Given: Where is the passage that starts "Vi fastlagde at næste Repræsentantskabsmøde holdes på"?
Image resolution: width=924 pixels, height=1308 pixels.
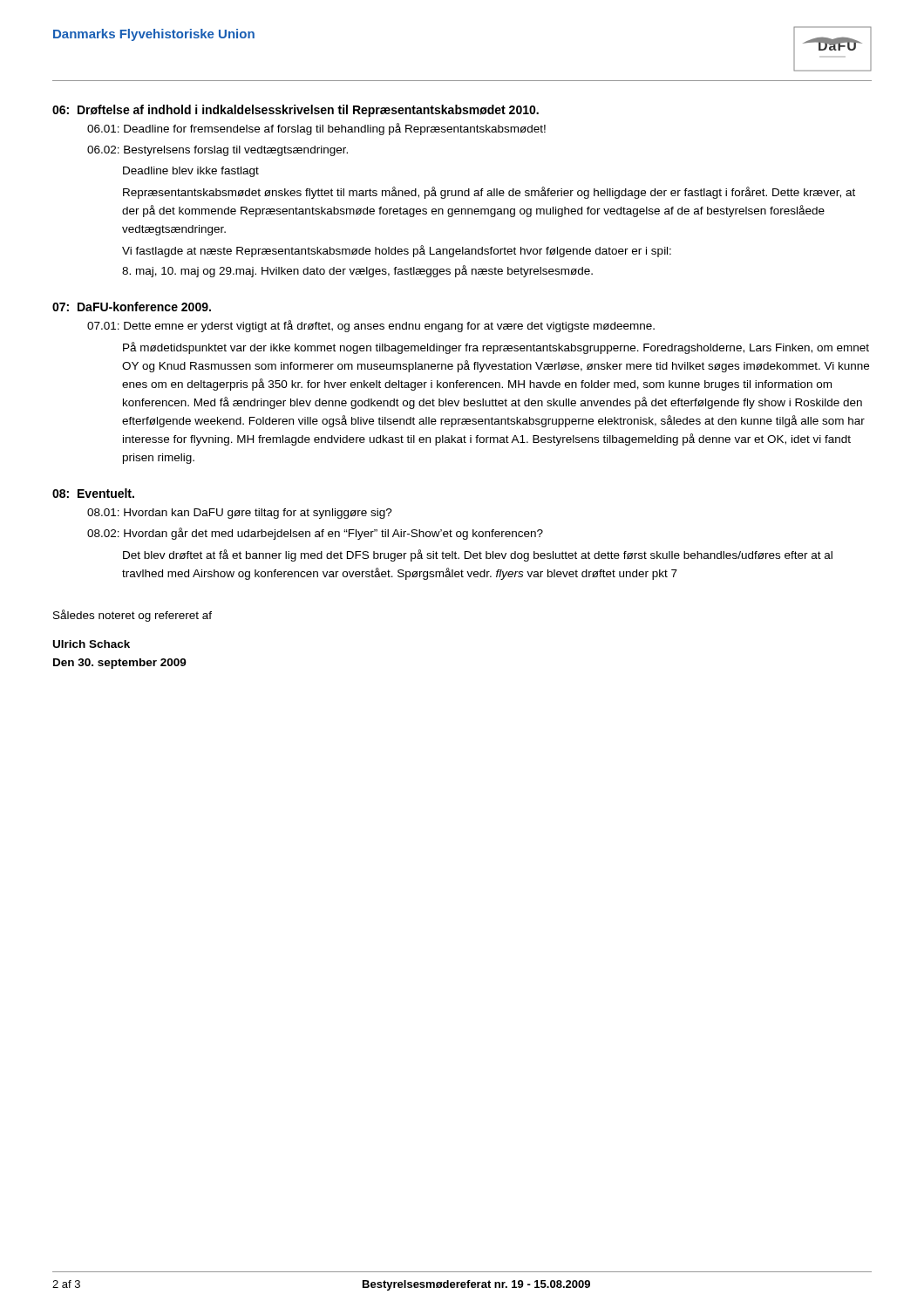Looking at the screenshot, I should 397,250.
